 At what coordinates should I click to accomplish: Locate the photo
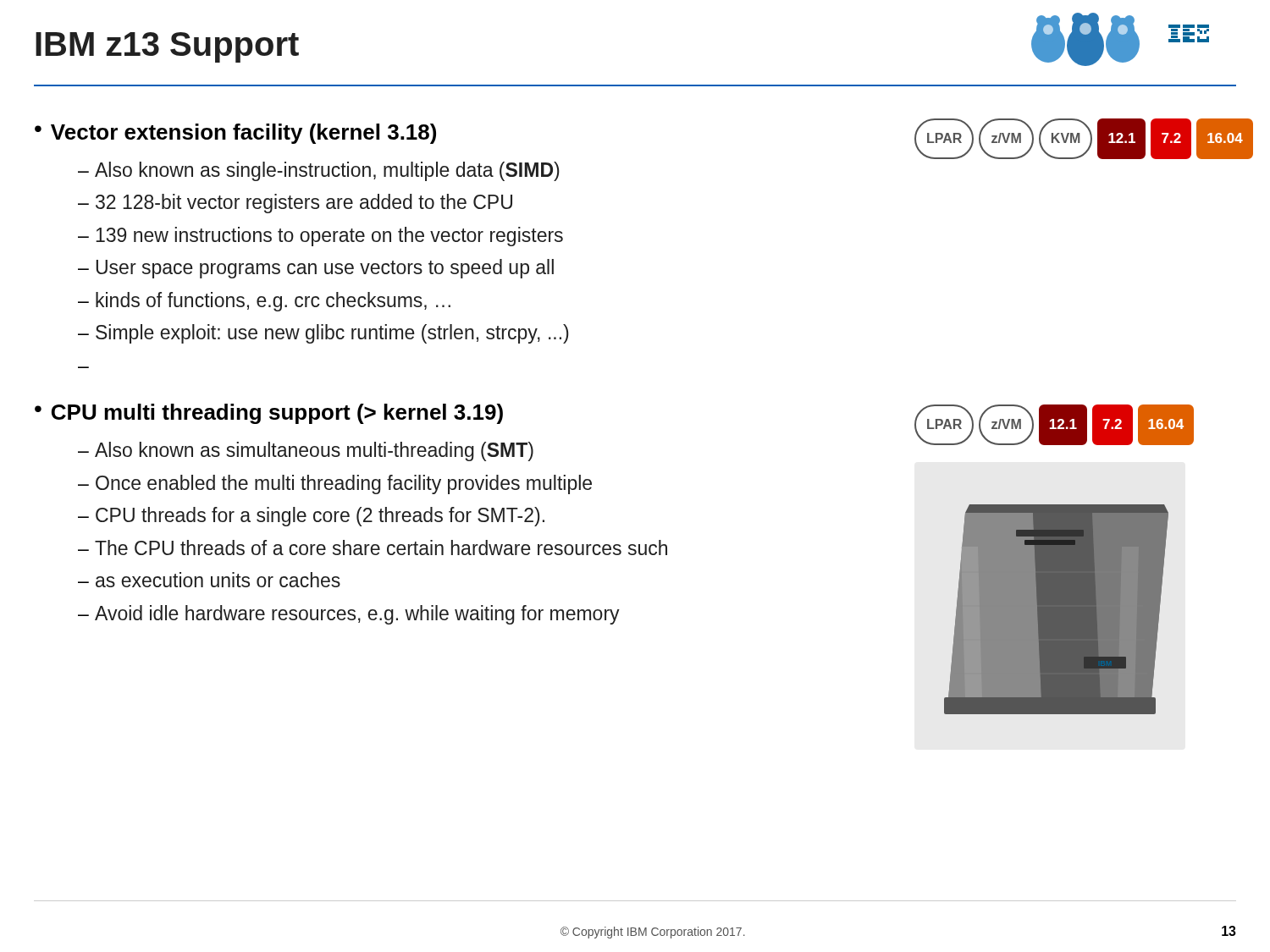1080,608
